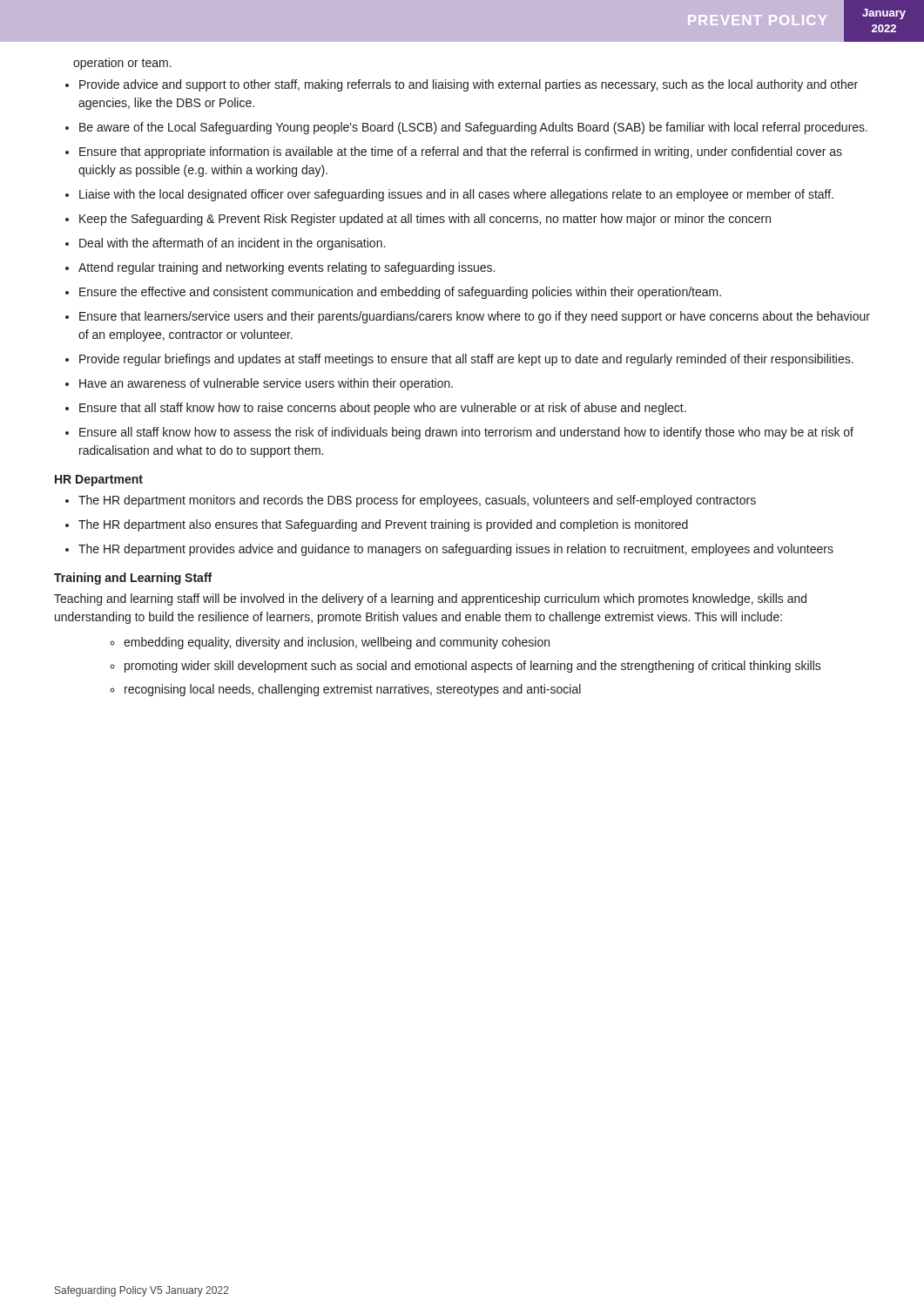The width and height of the screenshot is (924, 1307).
Task: Click the passage that begins "Deal with the aftermath of"
Action: click(232, 243)
